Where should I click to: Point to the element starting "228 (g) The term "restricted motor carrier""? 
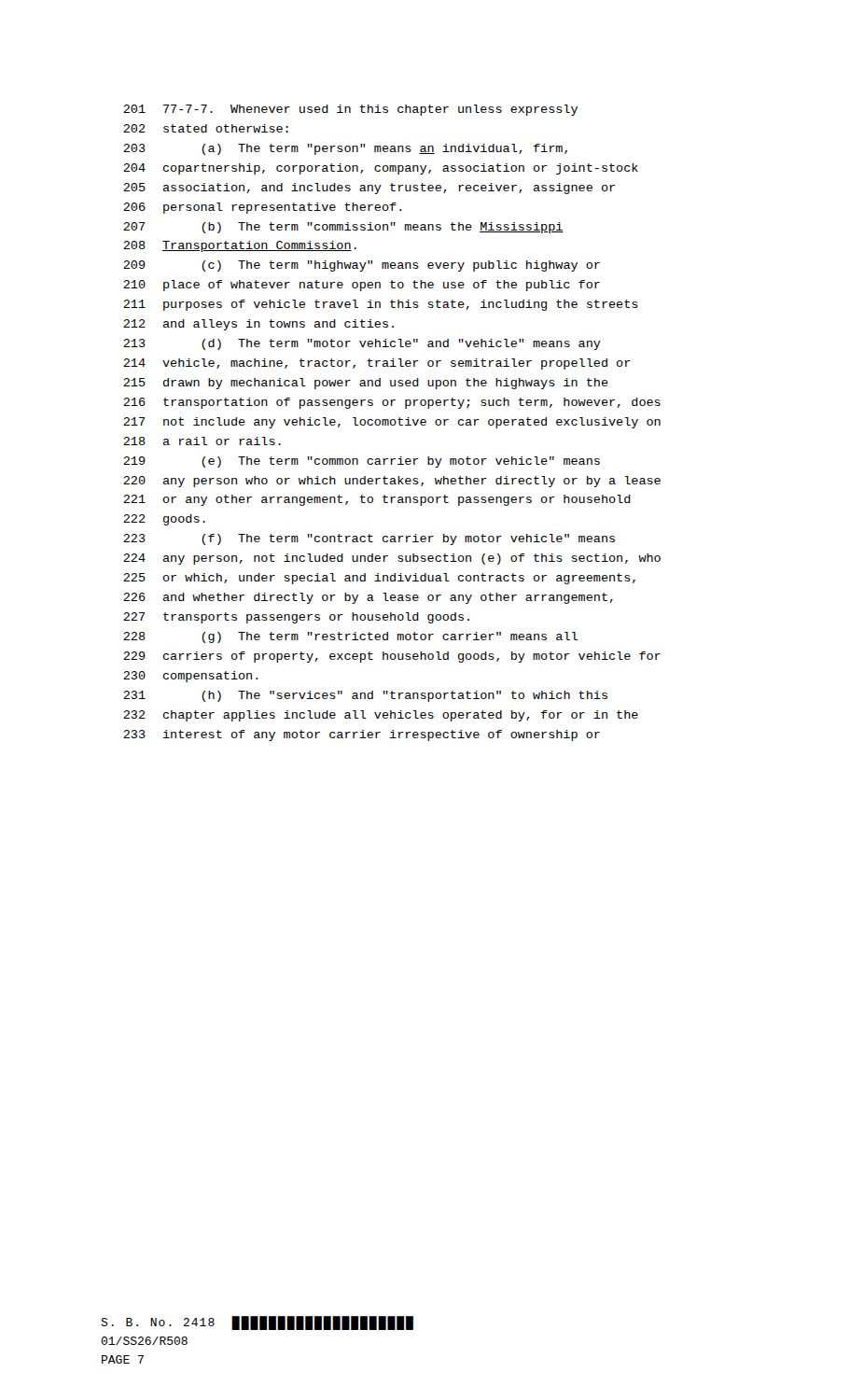coord(438,657)
